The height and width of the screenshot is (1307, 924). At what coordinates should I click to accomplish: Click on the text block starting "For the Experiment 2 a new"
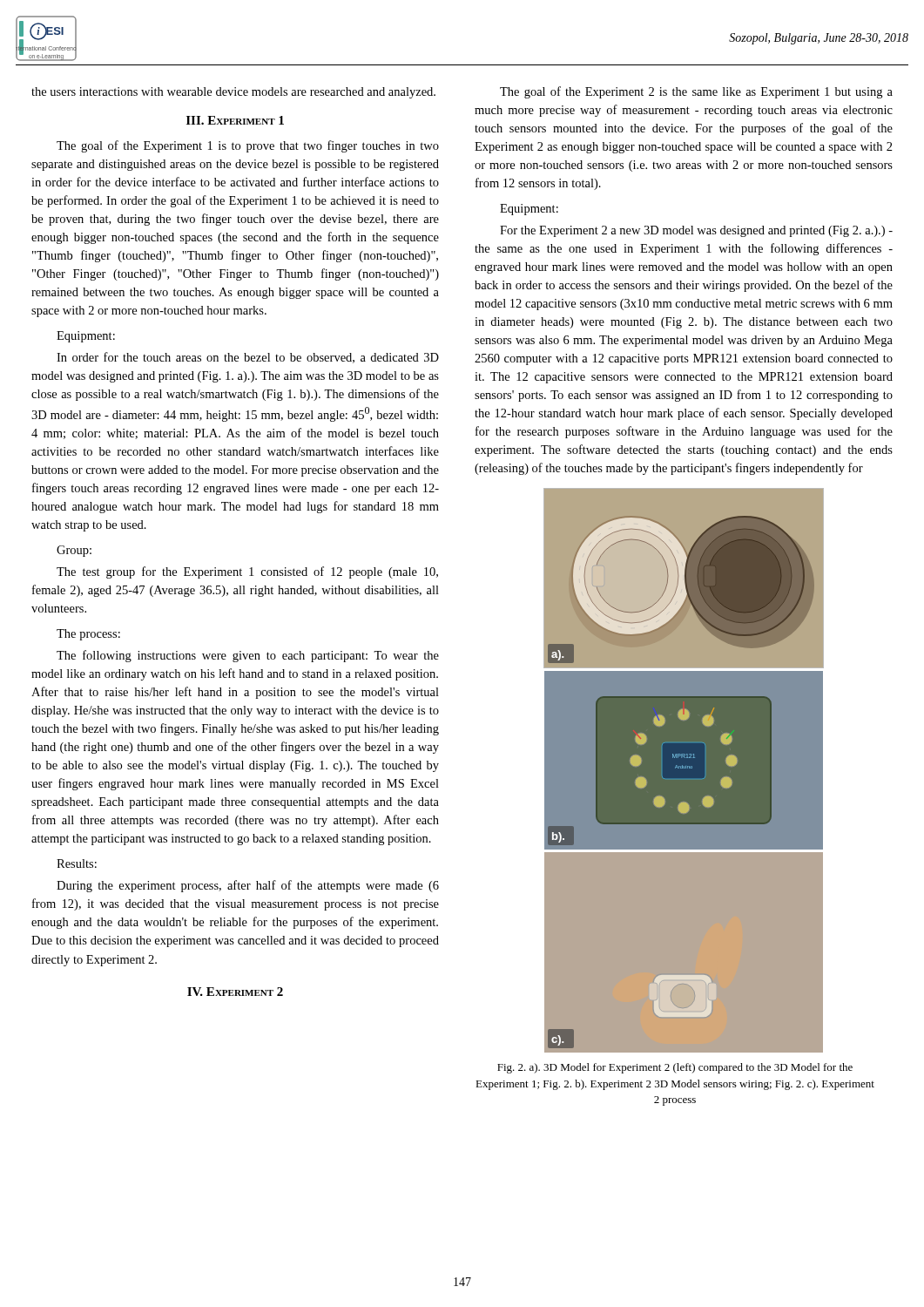click(684, 350)
